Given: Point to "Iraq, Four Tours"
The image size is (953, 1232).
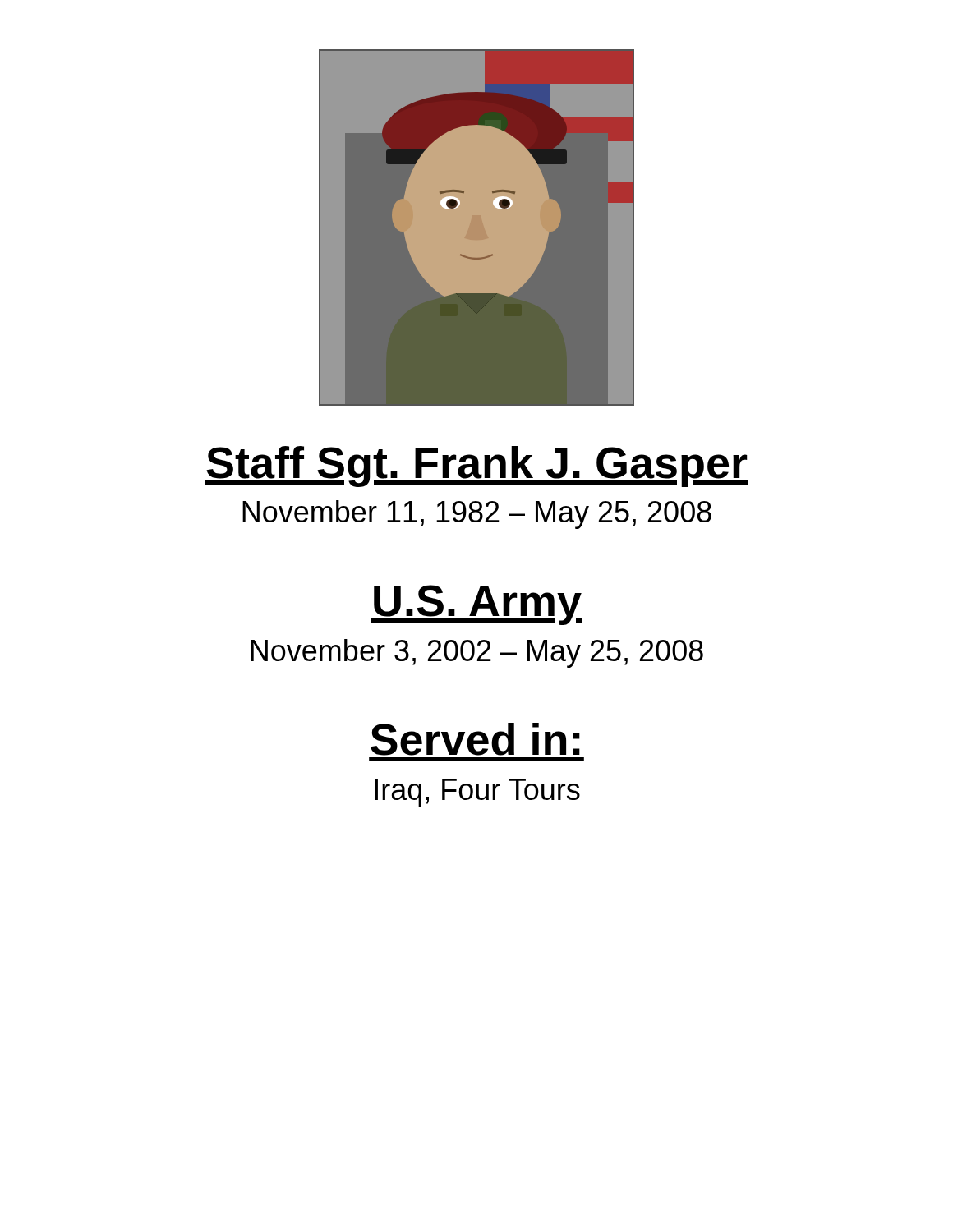Looking at the screenshot, I should (x=476, y=790).
